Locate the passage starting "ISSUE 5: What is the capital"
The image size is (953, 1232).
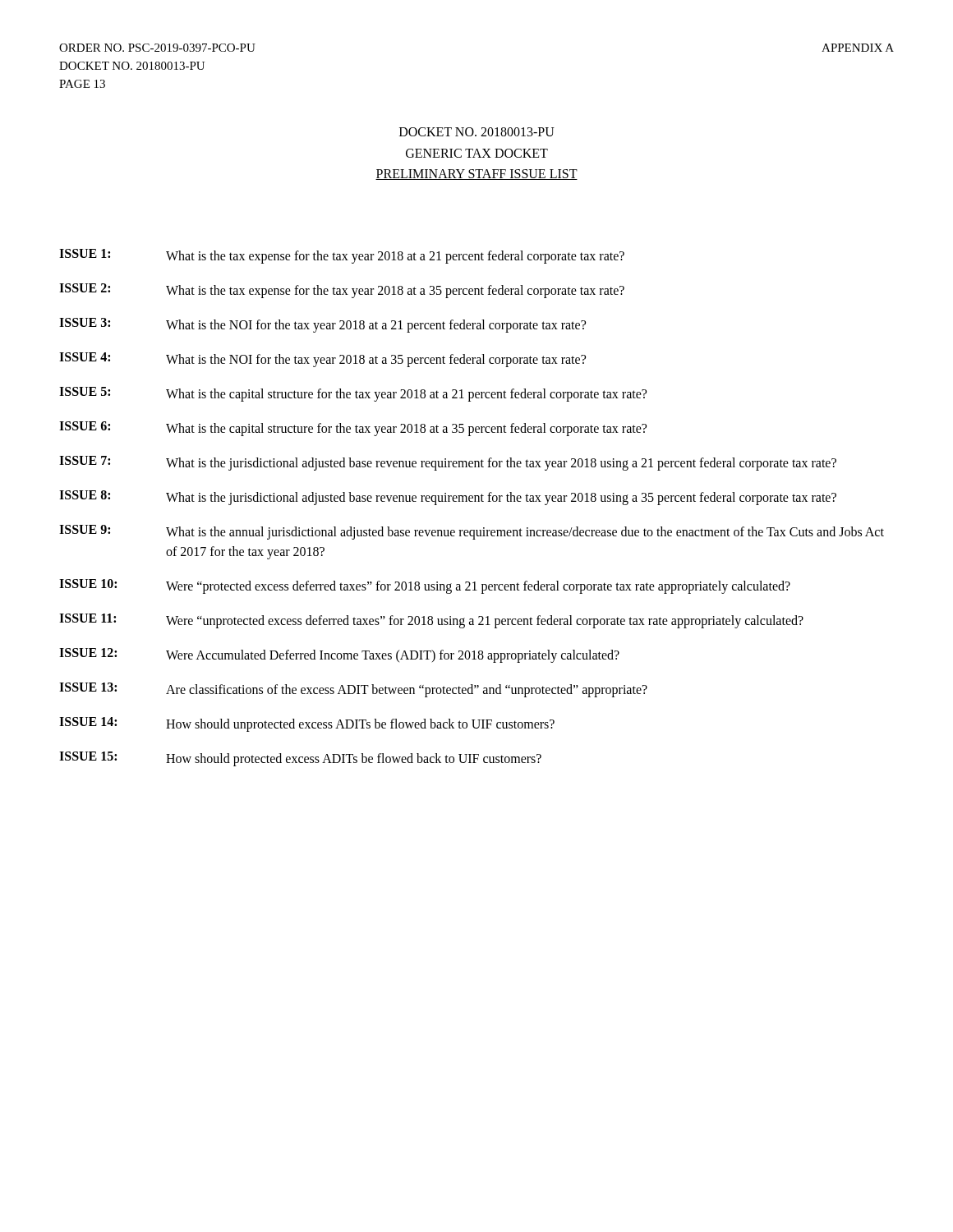(476, 394)
